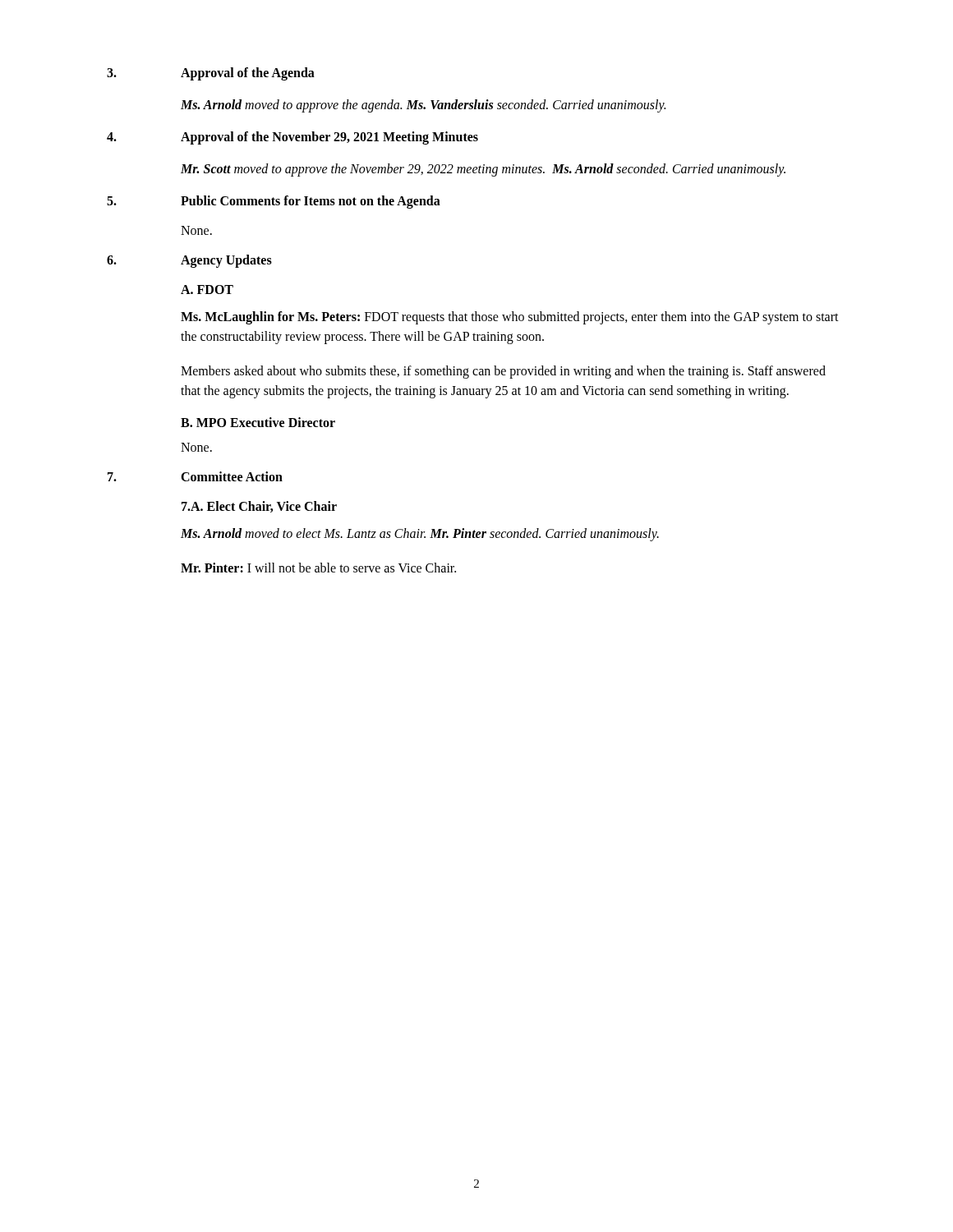Screen dimensions: 1232x953
Task: Point to the section header beginning "5. Public Comments for Items"
Action: click(x=273, y=201)
